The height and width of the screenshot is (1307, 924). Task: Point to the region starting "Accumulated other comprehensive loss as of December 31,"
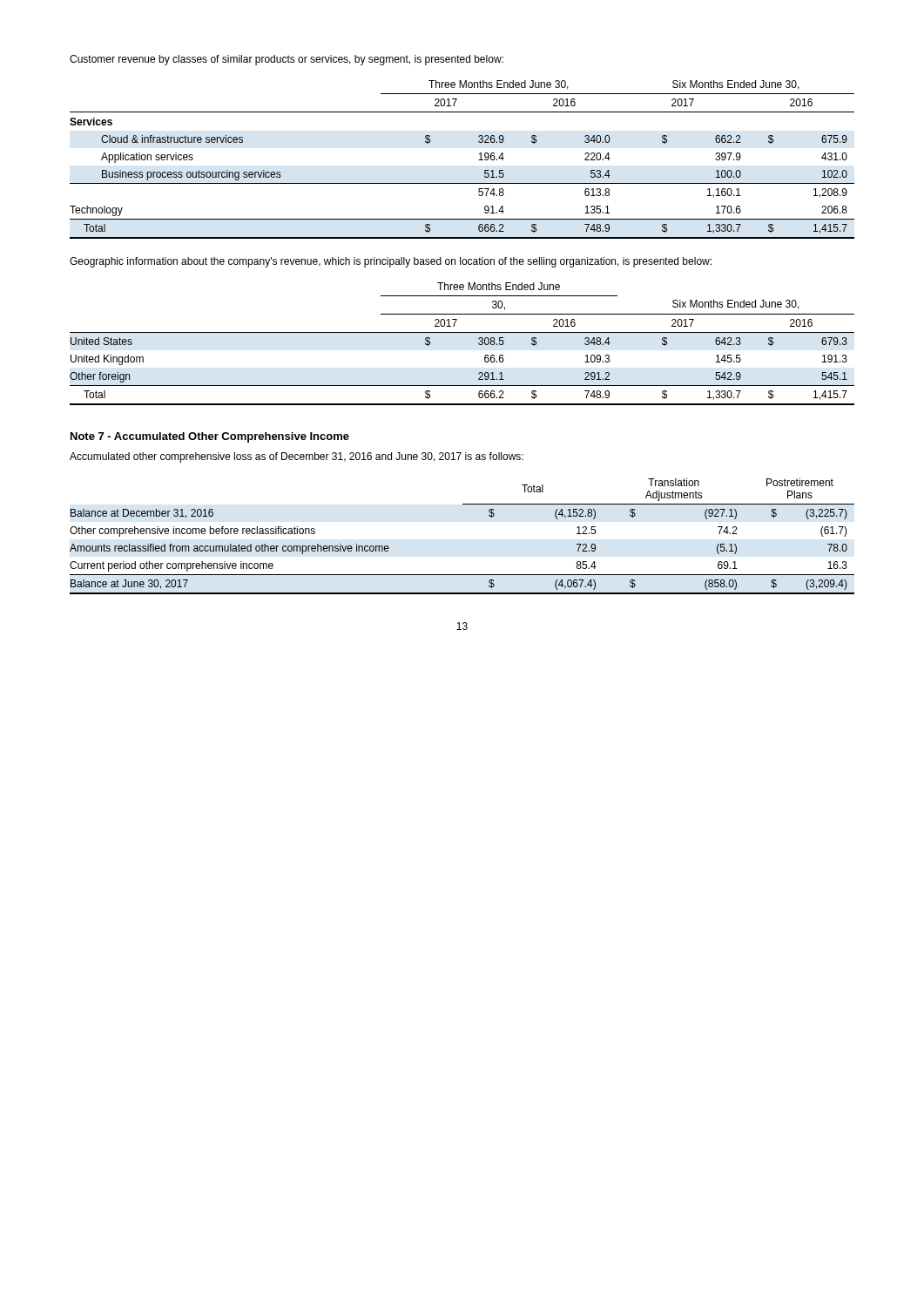tap(297, 456)
